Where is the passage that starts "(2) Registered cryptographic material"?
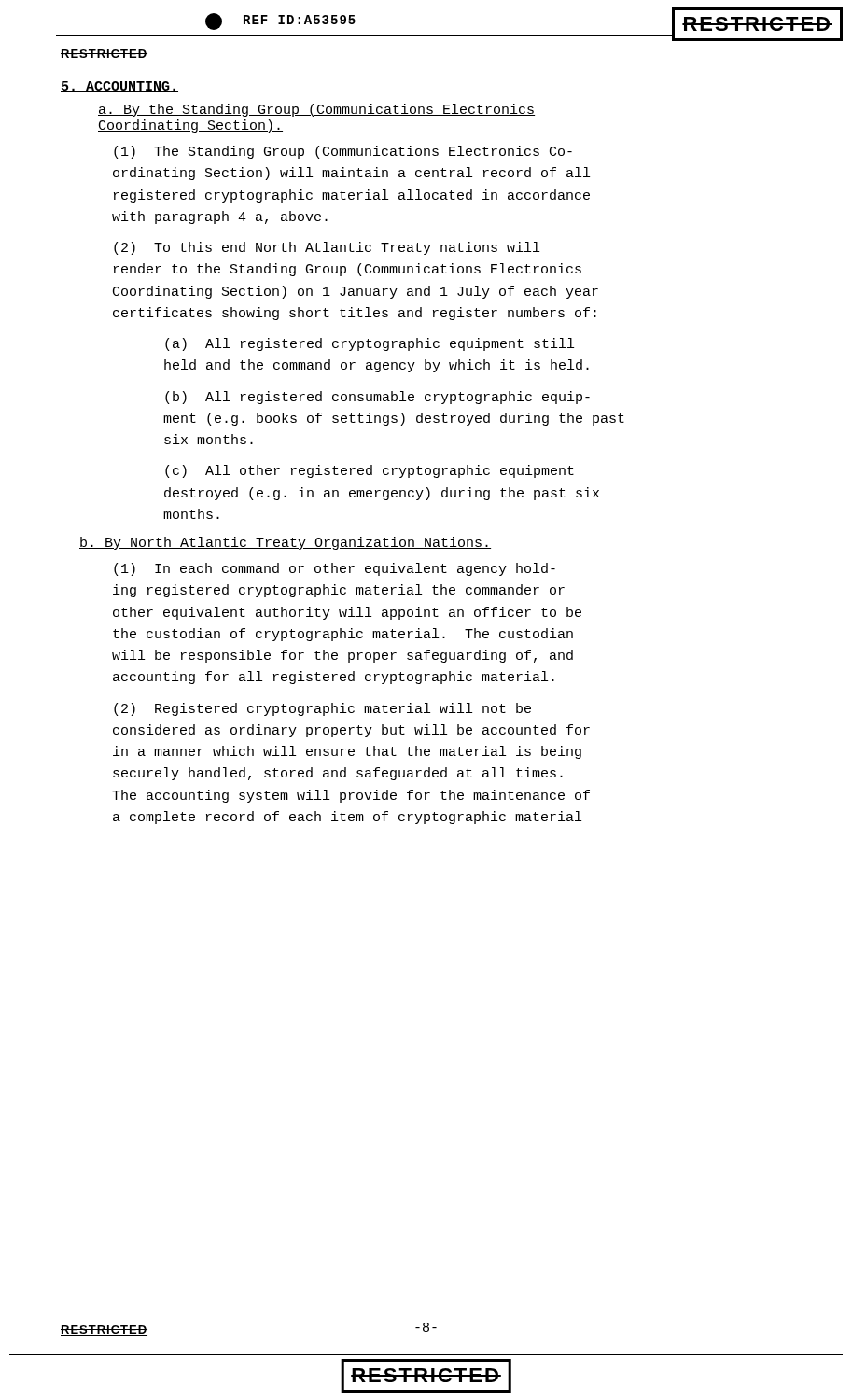Image resolution: width=852 pixels, height=1400 pixels. click(351, 764)
